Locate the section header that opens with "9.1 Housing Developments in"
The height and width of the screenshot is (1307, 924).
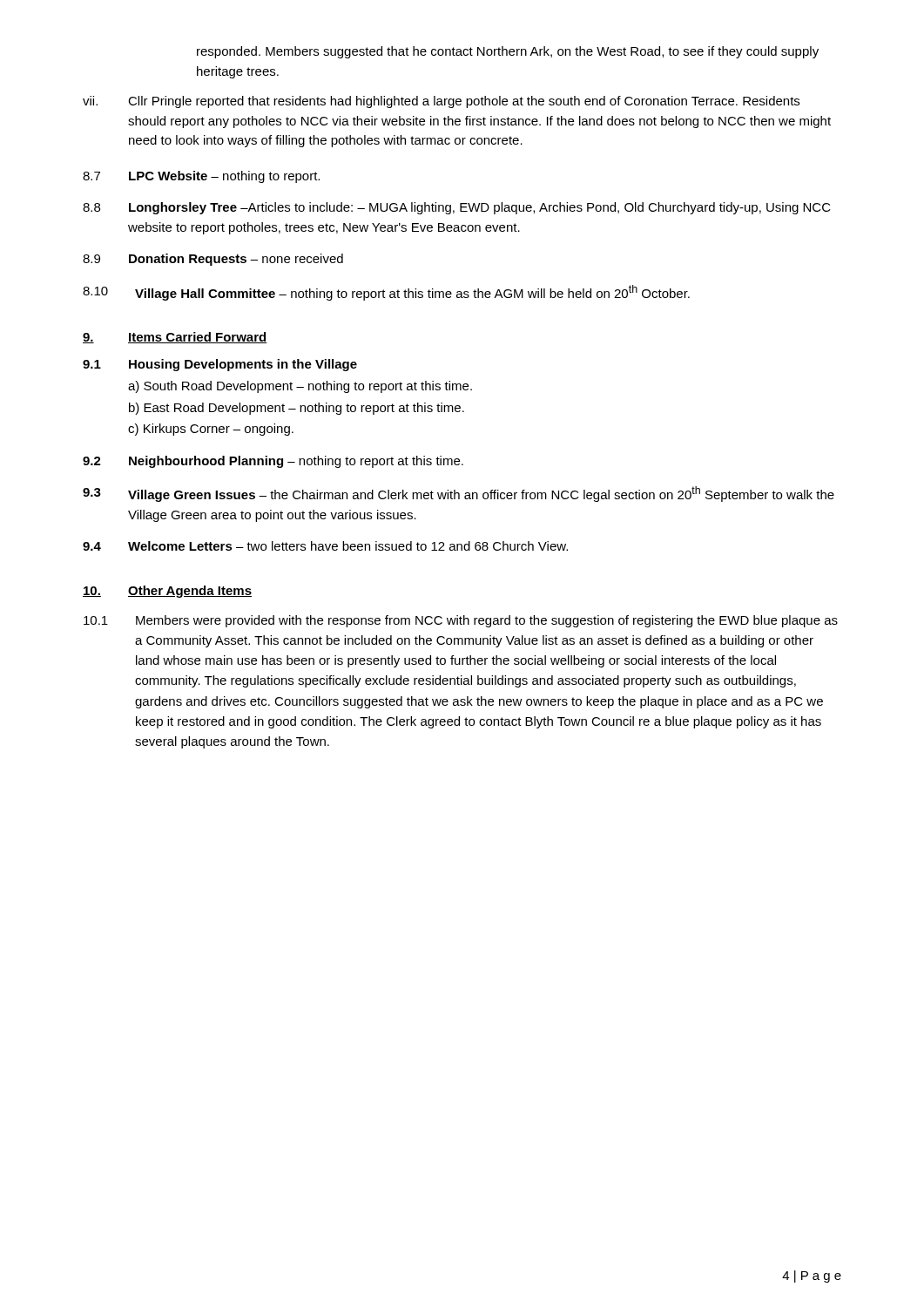[x=220, y=364]
